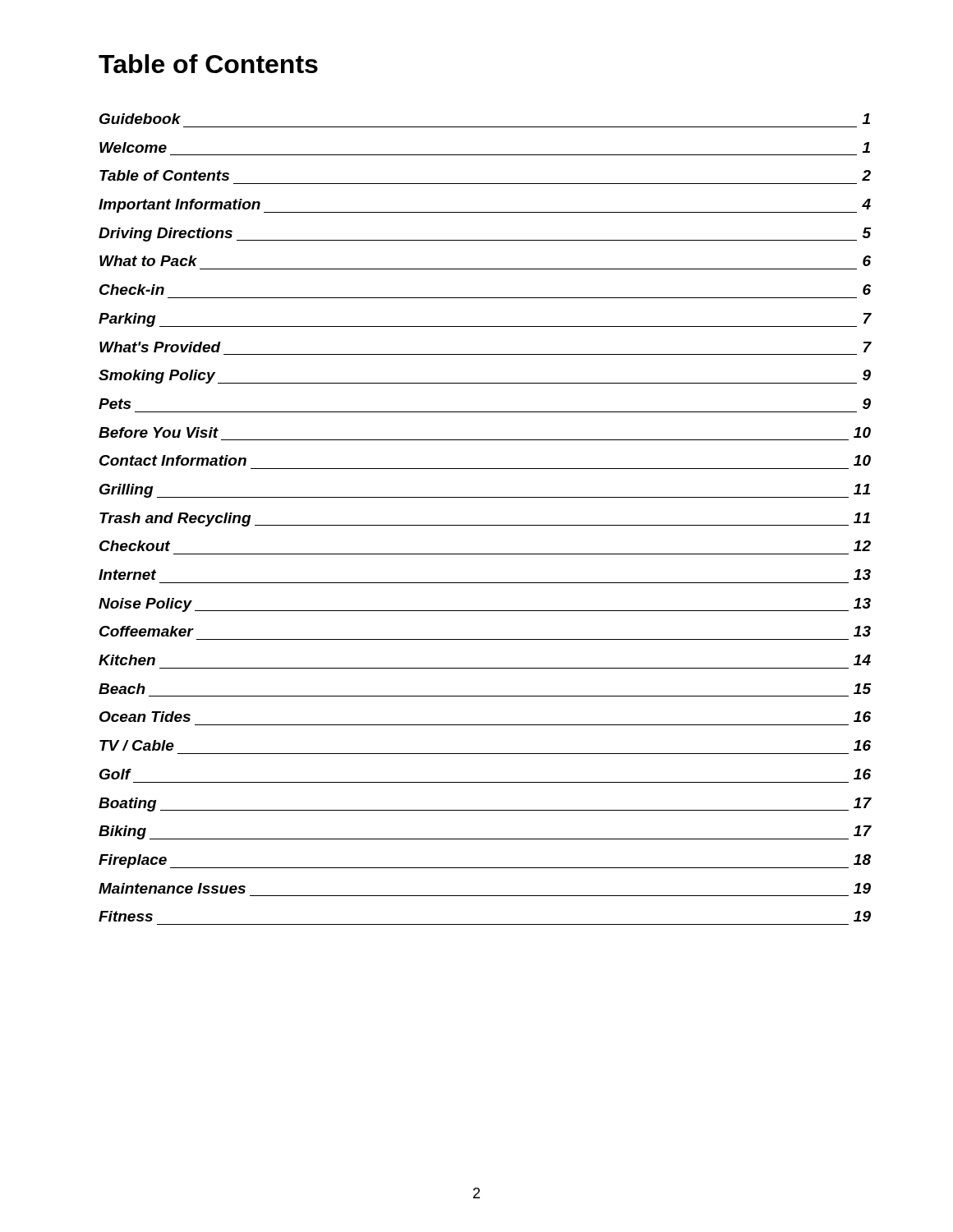Select the list item that reads "Coffeemaker 13"
Image resolution: width=953 pixels, height=1232 pixels.
tap(485, 632)
